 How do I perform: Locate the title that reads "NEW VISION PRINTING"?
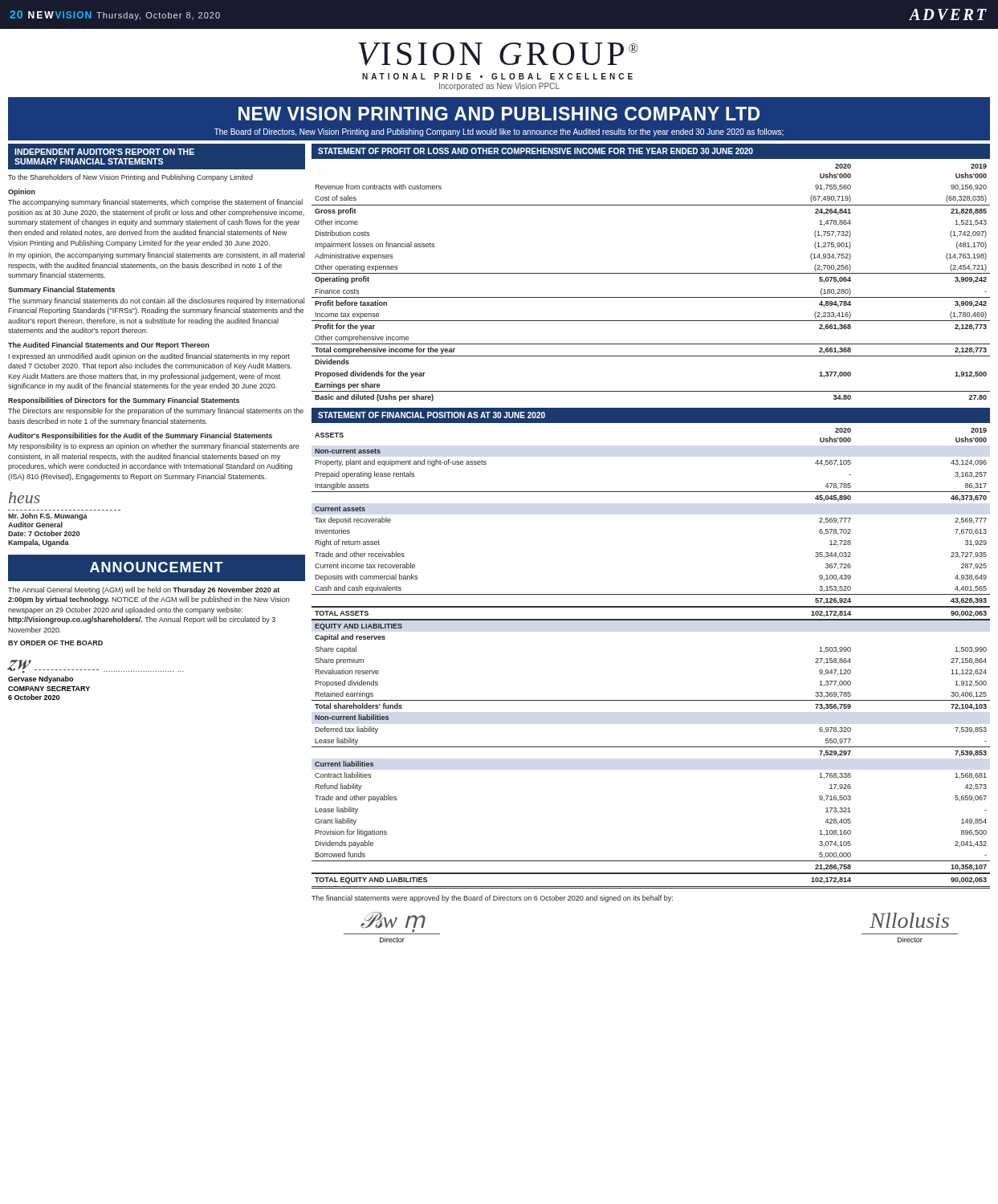click(x=499, y=120)
